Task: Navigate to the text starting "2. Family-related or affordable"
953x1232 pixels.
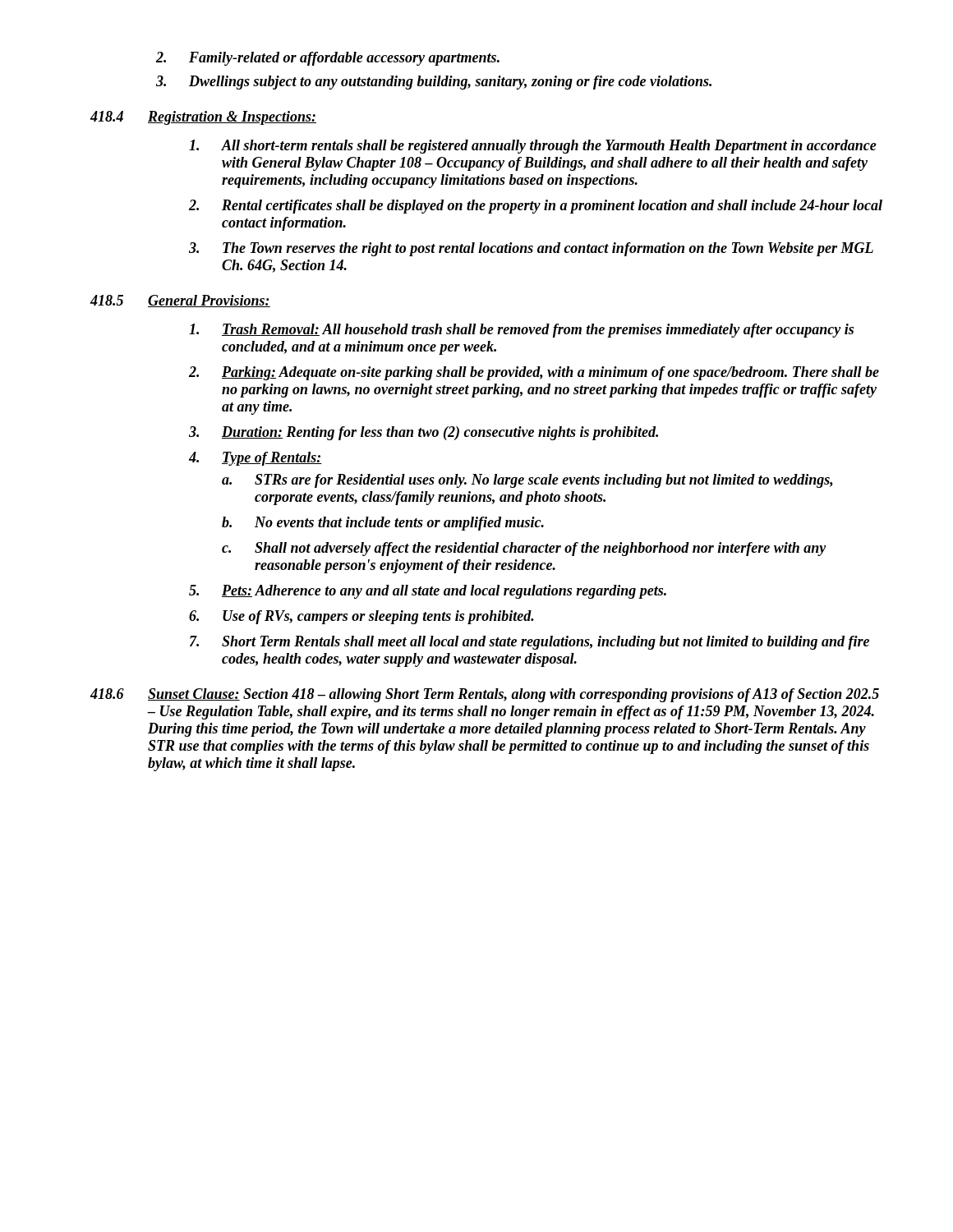Action: (x=328, y=59)
